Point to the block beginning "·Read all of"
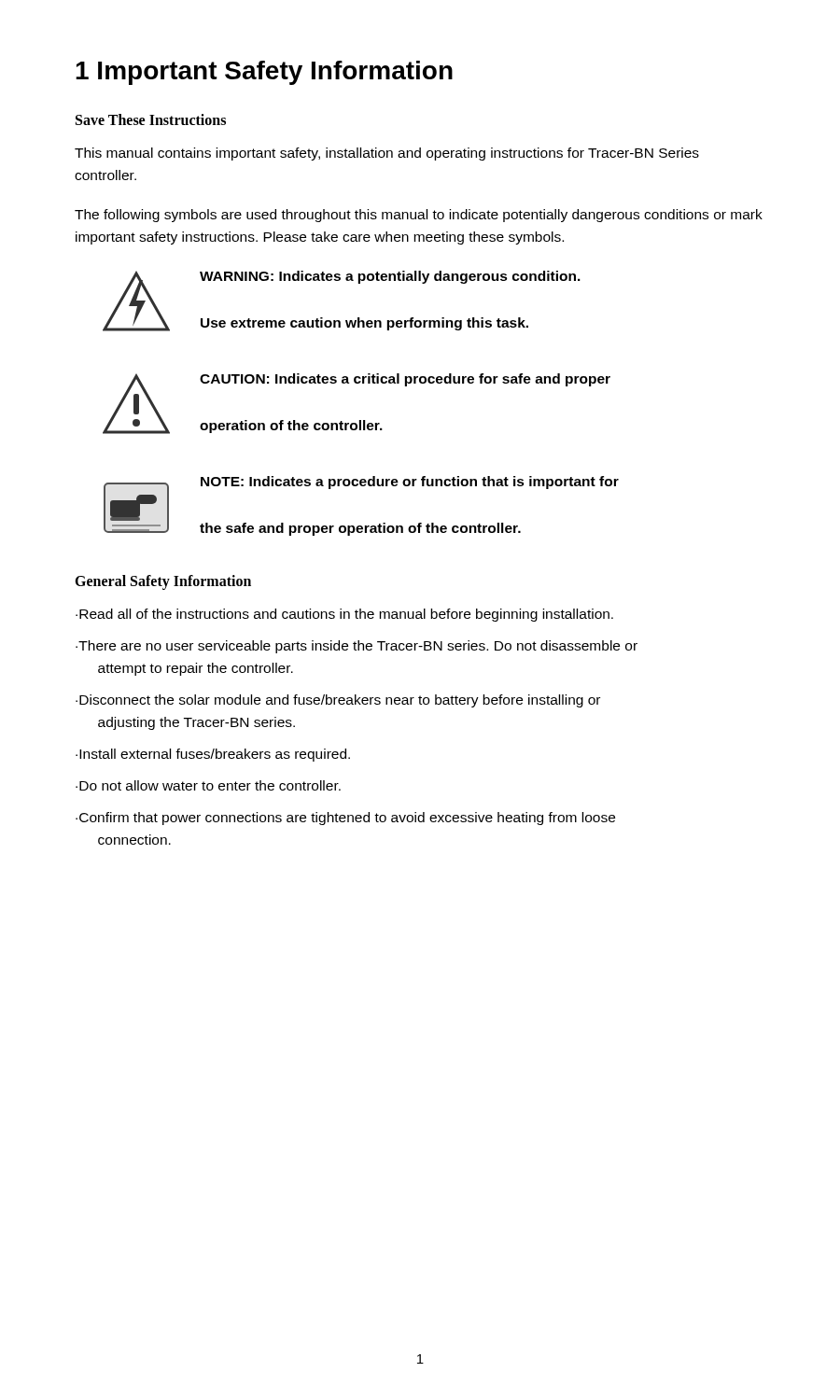Image resolution: width=840 pixels, height=1400 pixels. pos(352,614)
